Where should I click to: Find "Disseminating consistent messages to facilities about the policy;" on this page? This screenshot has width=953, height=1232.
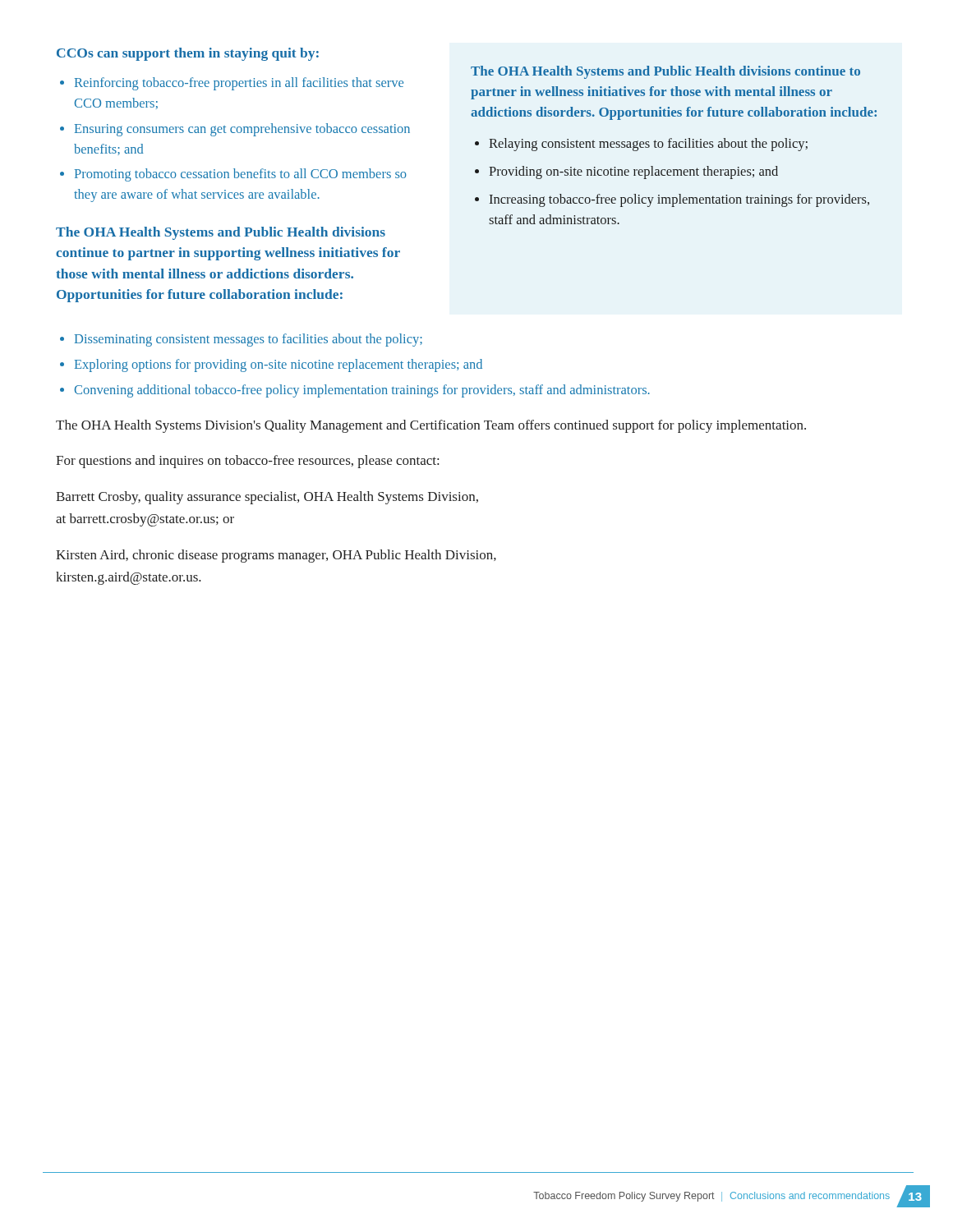point(241,340)
